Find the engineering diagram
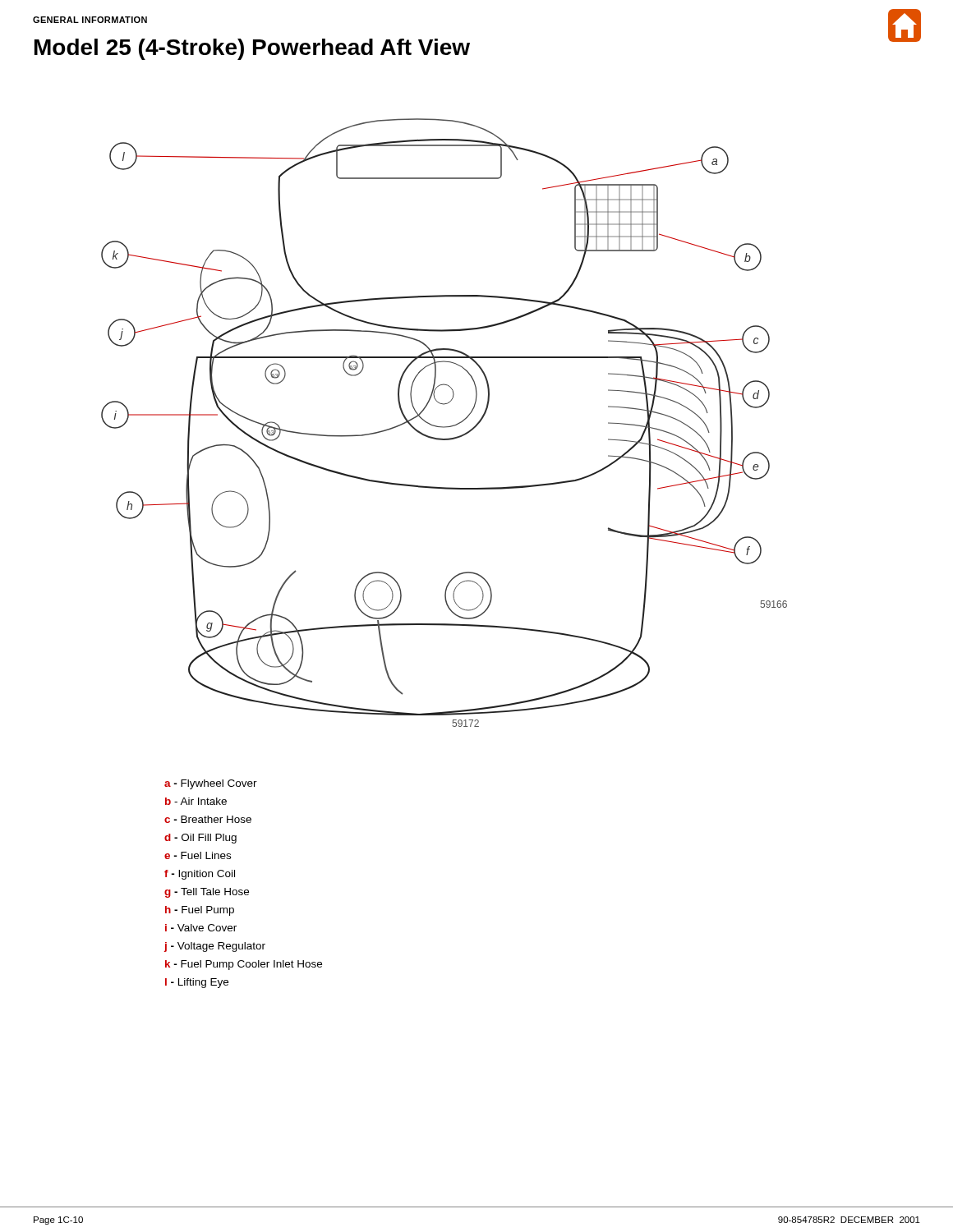 tap(476, 415)
